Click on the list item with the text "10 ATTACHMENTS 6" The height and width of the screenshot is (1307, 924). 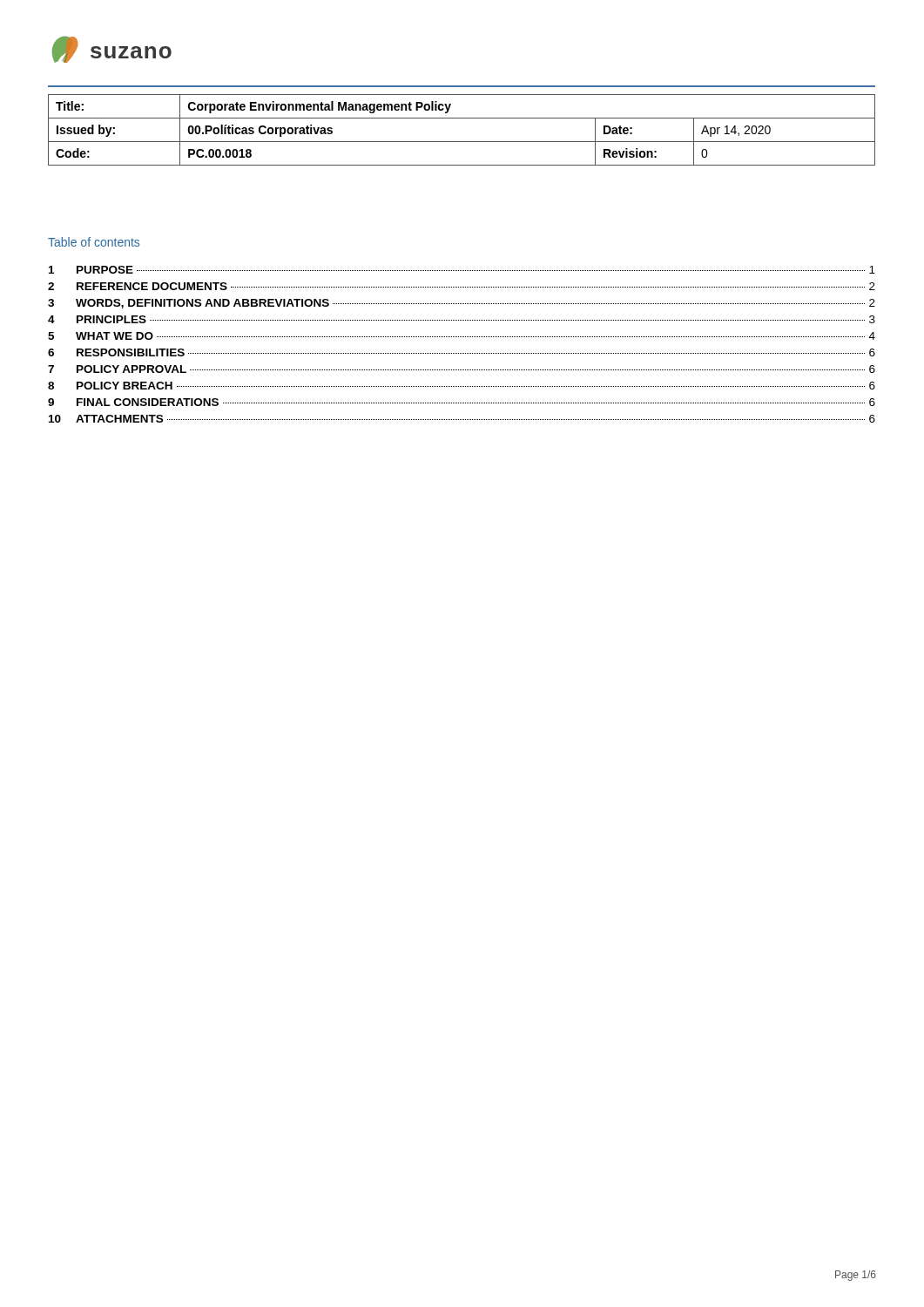click(462, 419)
